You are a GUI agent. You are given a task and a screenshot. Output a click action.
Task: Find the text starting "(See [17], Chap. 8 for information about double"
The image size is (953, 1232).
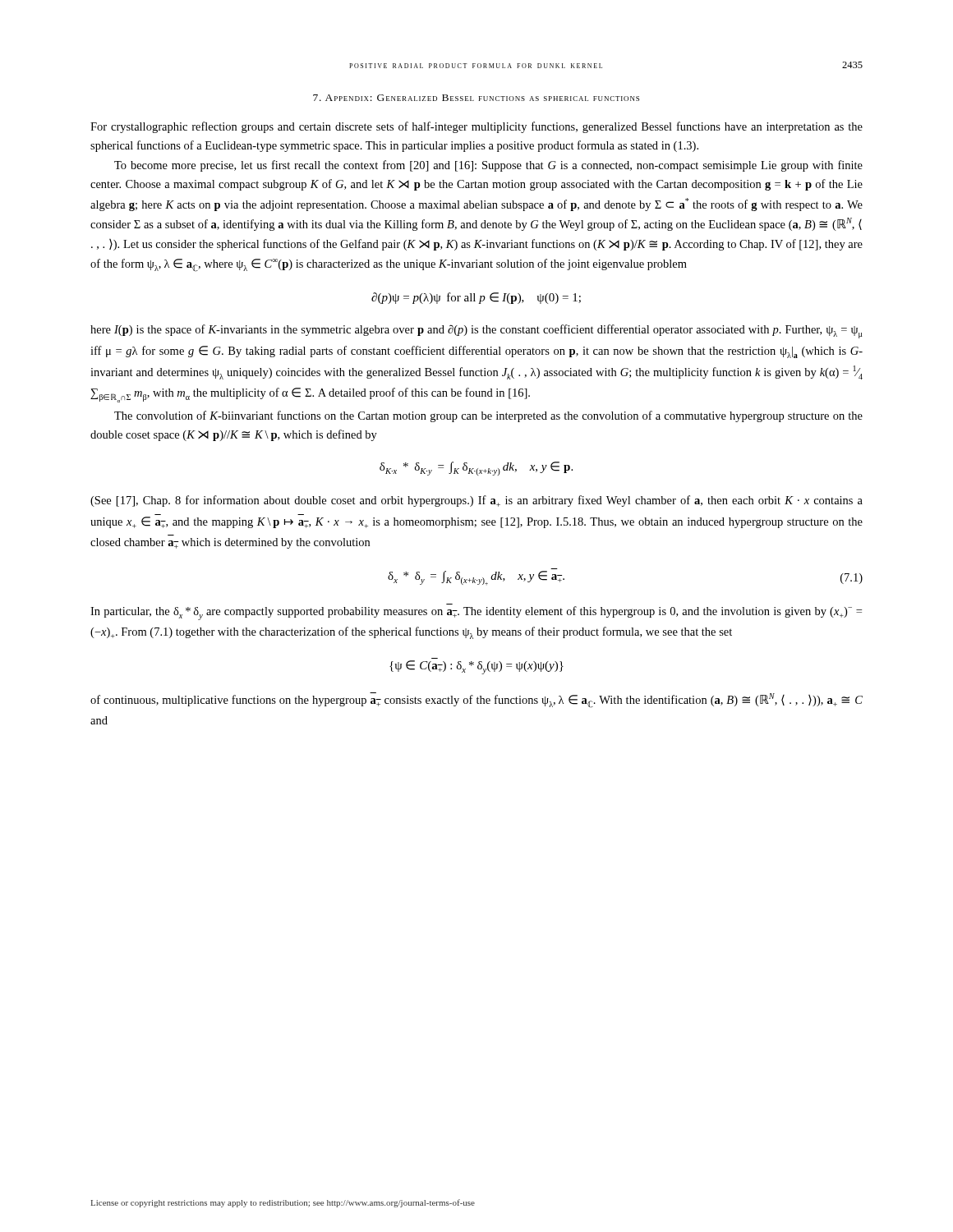(x=476, y=522)
